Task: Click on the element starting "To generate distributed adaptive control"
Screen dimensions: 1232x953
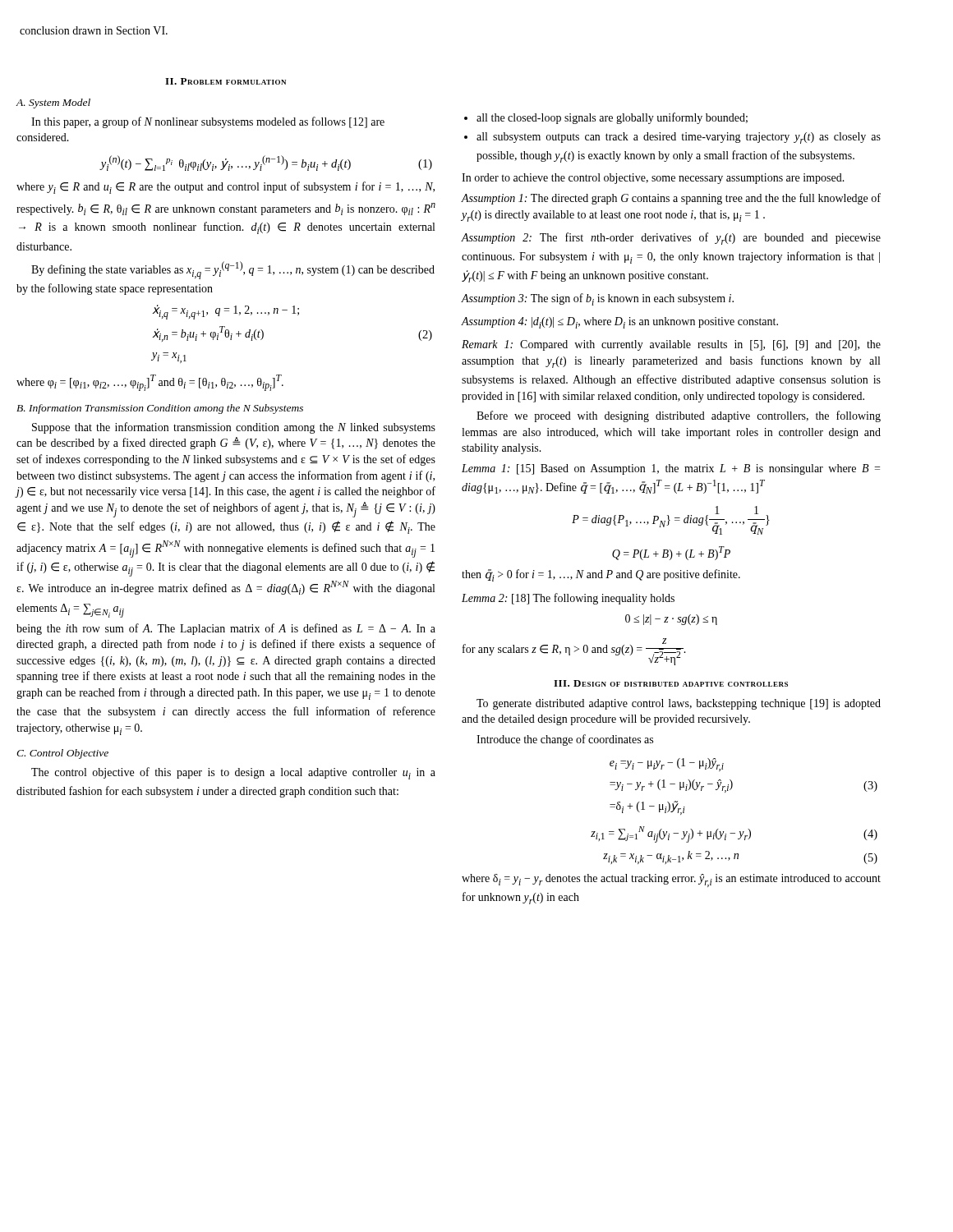Action: tap(671, 711)
